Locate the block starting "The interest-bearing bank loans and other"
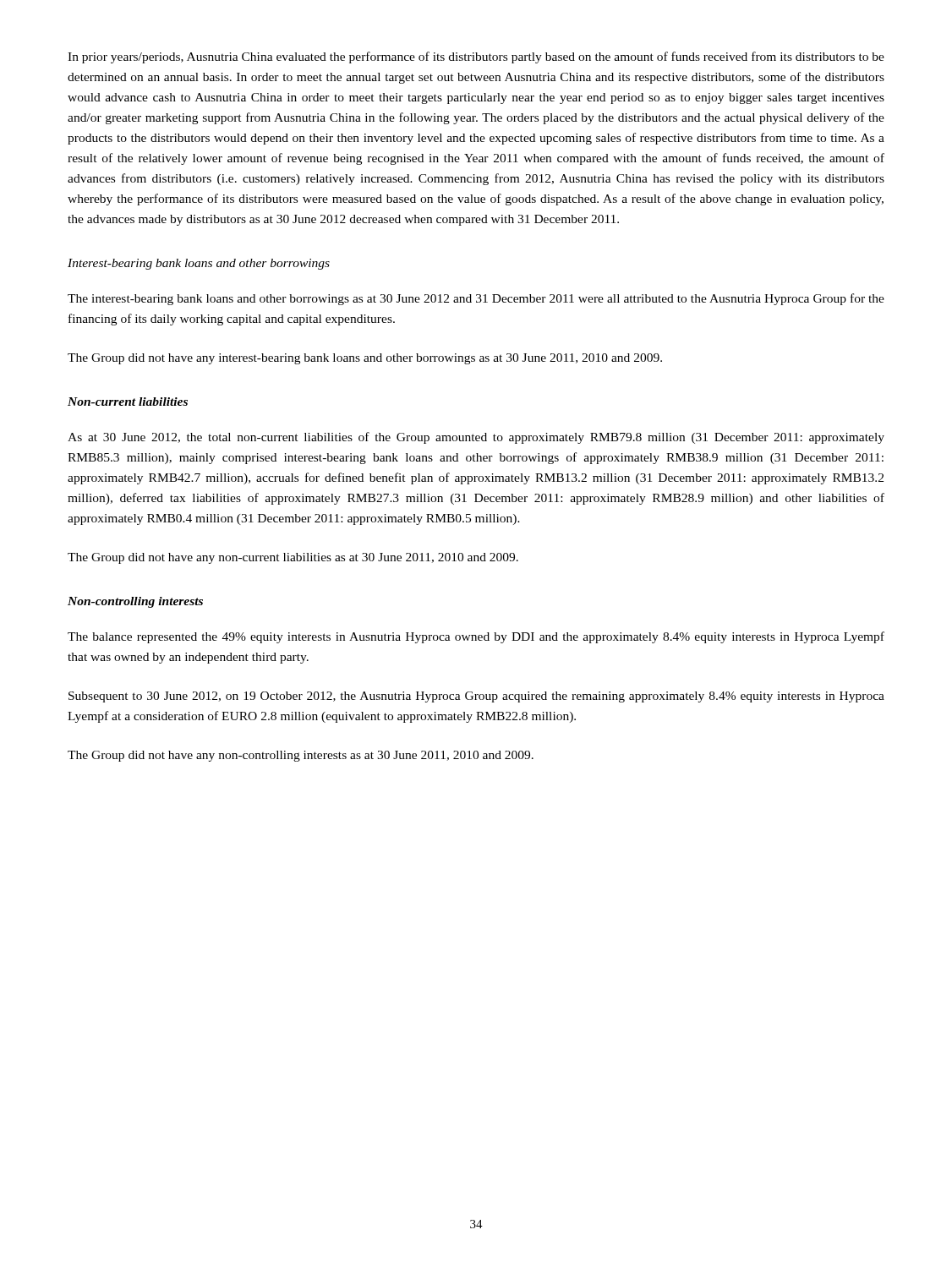 (476, 308)
